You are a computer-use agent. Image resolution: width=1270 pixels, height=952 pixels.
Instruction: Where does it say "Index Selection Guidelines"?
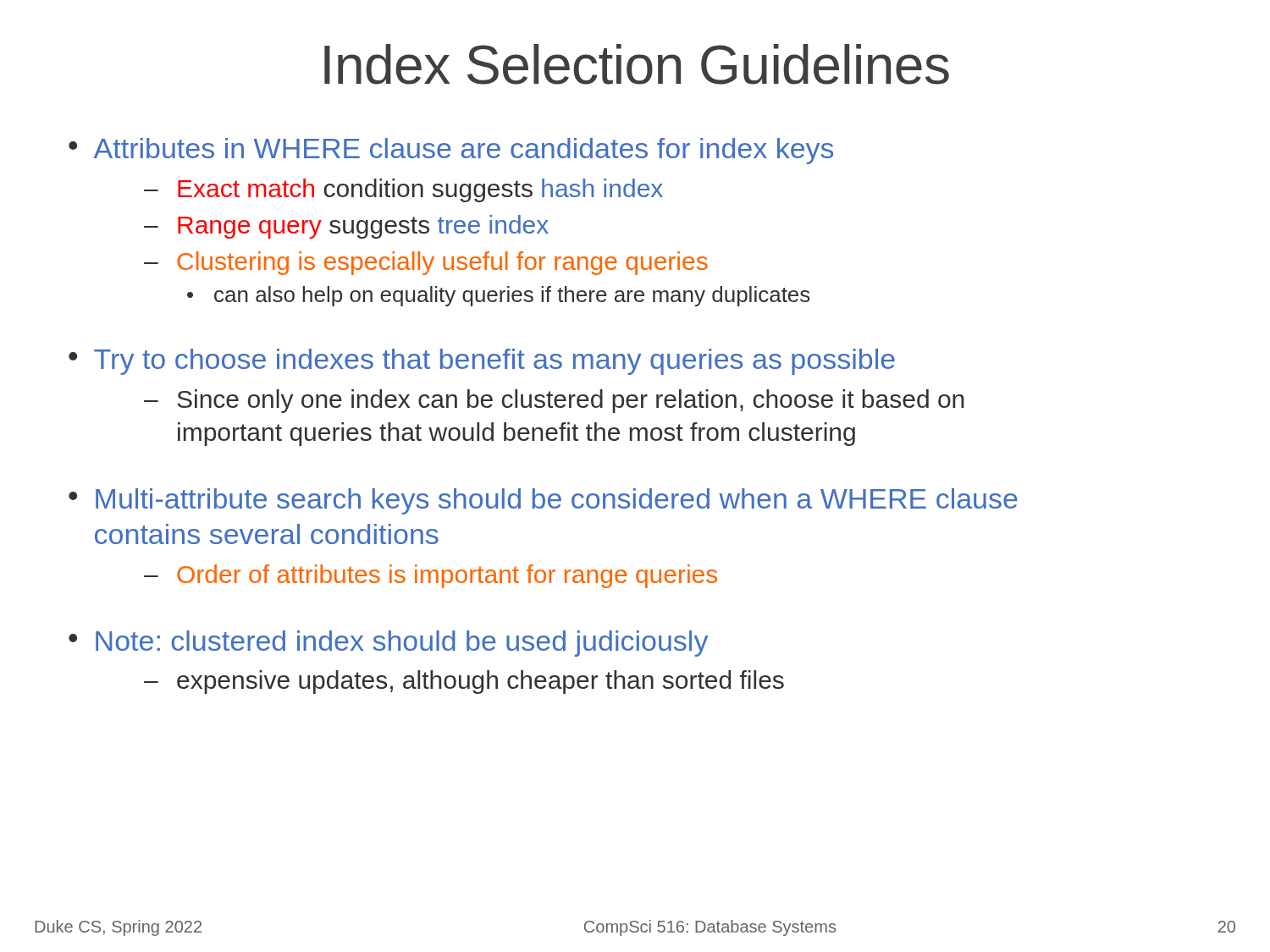pos(635,65)
